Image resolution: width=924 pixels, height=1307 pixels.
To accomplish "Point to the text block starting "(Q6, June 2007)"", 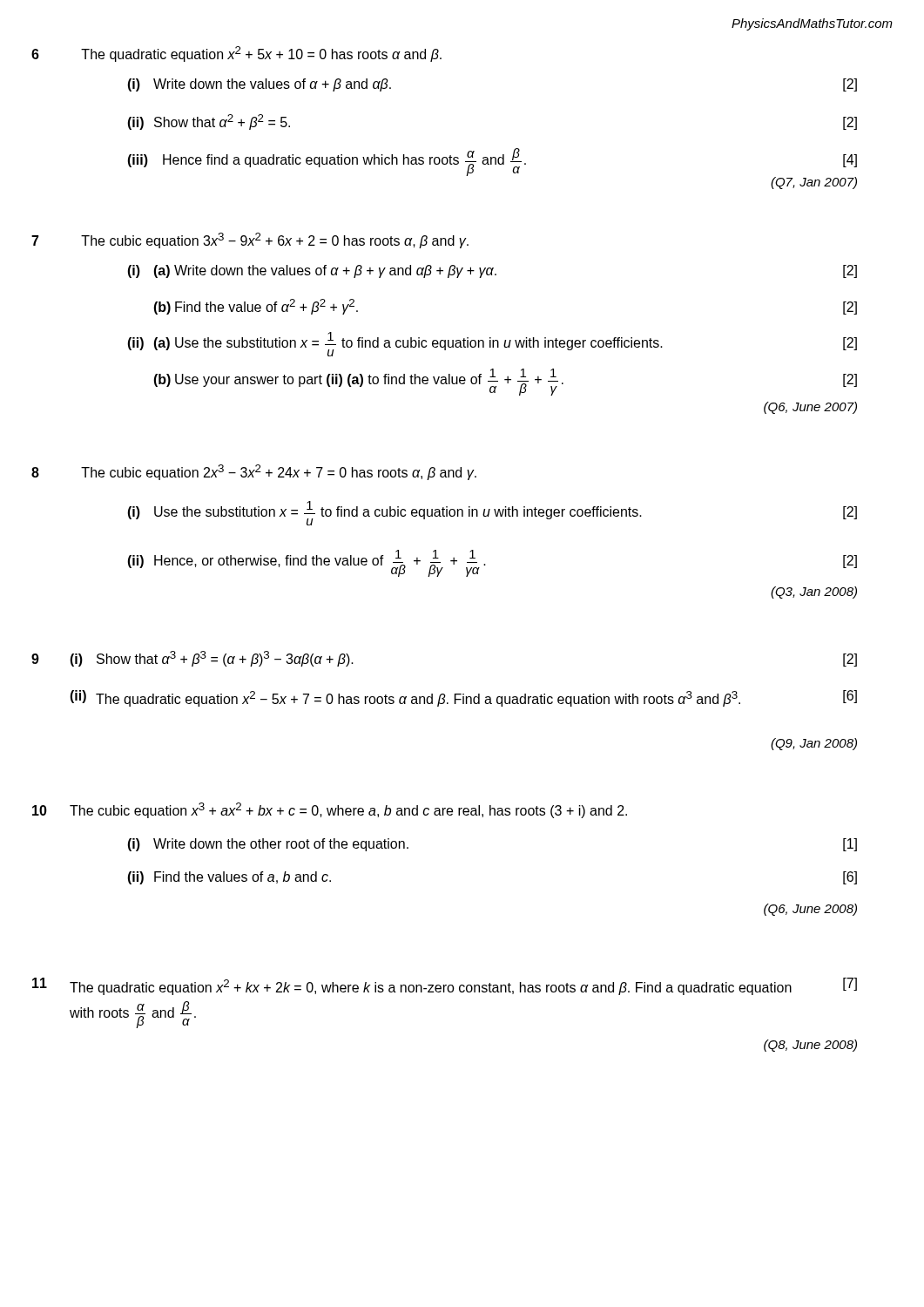I will (x=811, y=406).
